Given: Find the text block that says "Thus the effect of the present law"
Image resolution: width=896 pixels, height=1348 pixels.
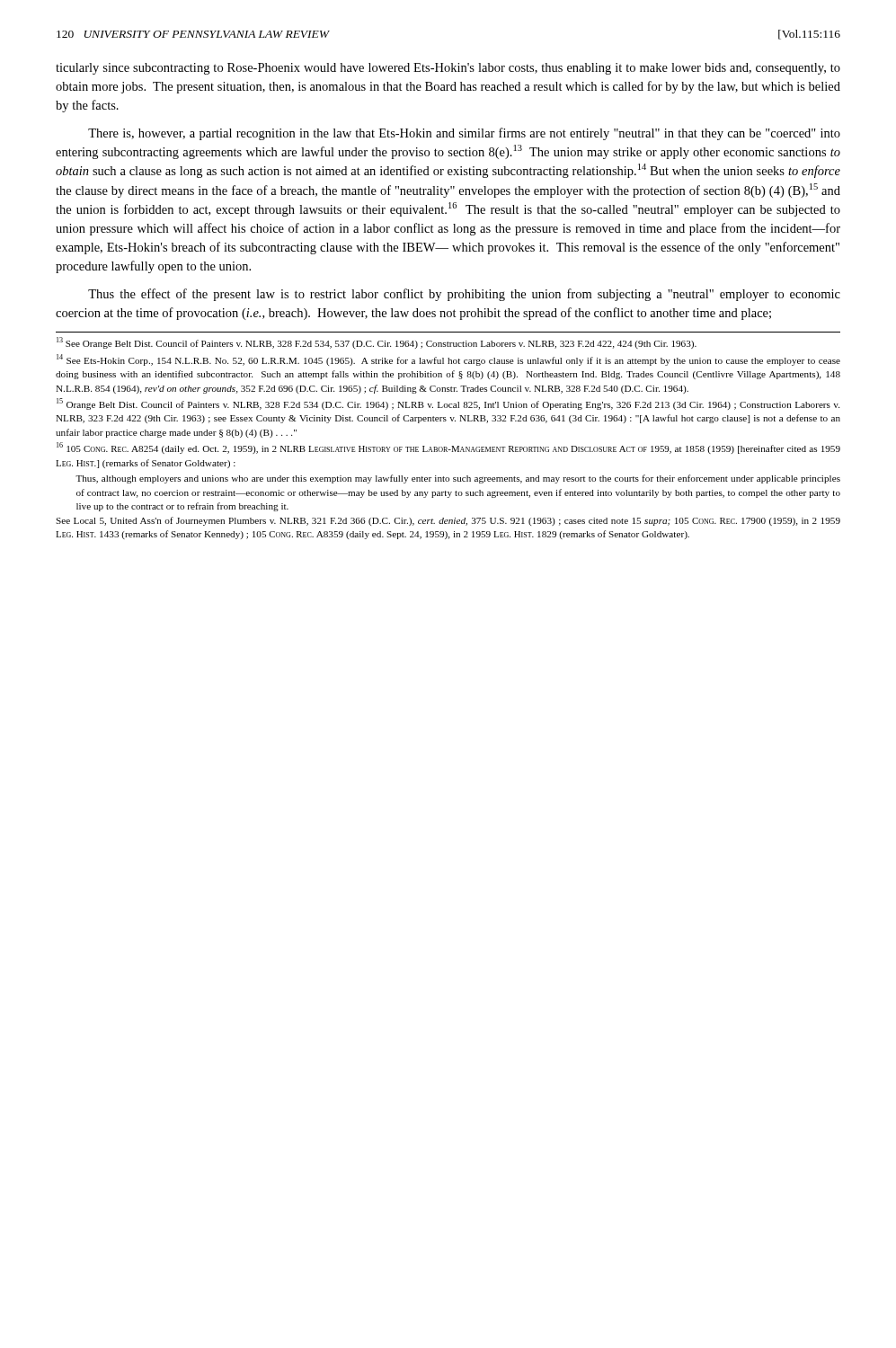Looking at the screenshot, I should 448,303.
